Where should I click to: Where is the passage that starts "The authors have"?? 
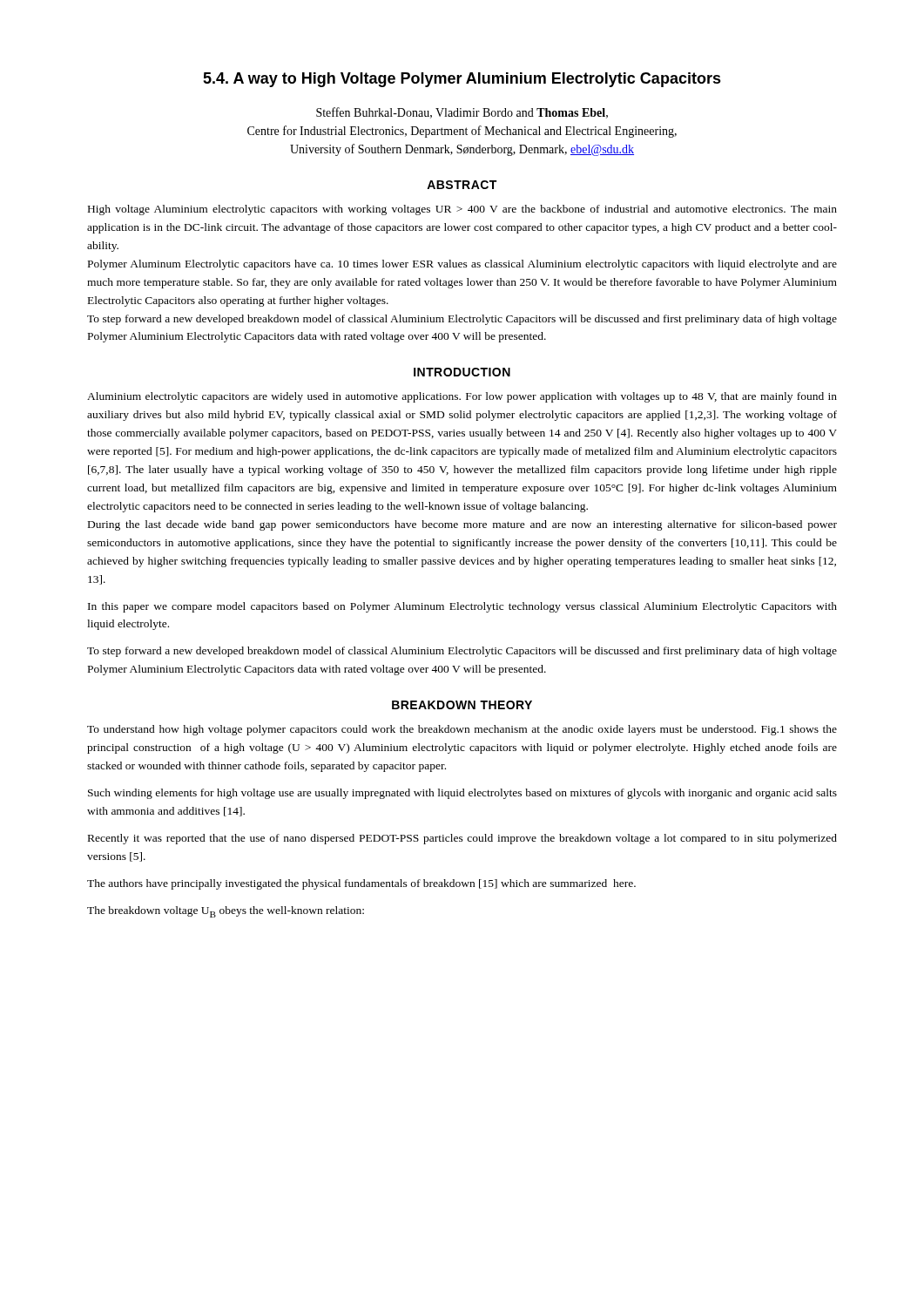click(x=362, y=883)
